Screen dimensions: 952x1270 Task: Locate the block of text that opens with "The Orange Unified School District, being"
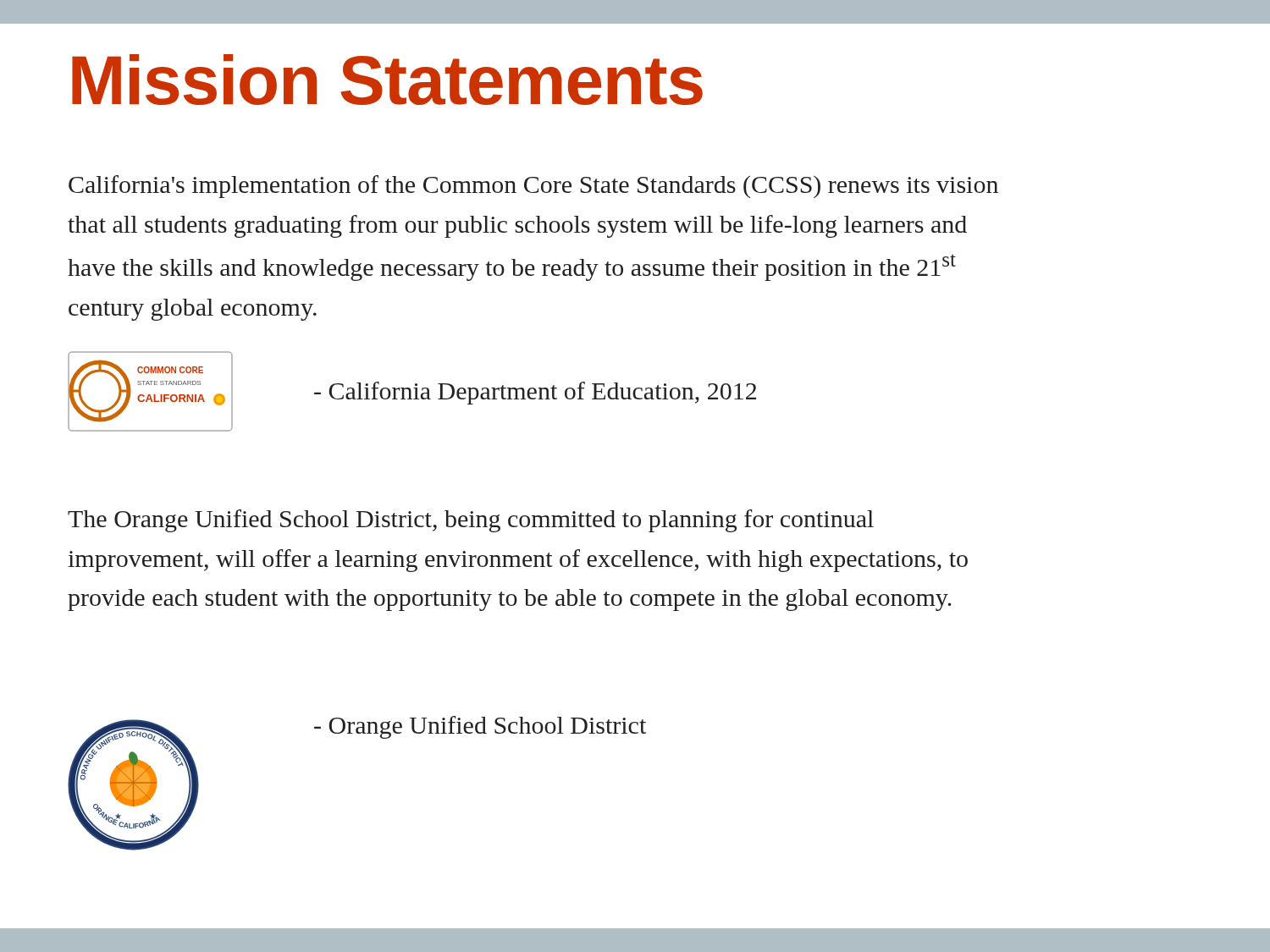[518, 558]
